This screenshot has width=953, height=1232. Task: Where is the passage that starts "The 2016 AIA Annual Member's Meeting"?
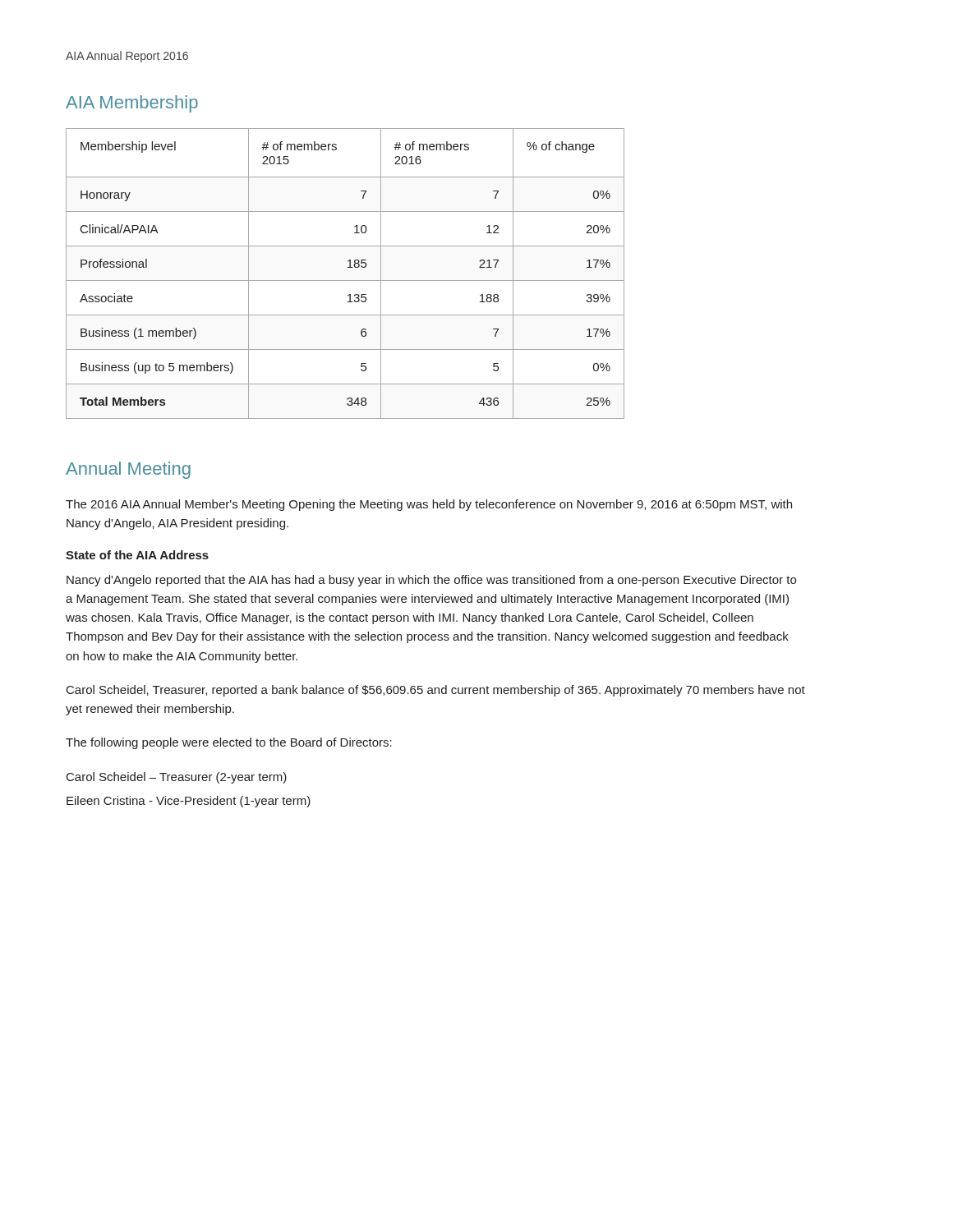[429, 513]
